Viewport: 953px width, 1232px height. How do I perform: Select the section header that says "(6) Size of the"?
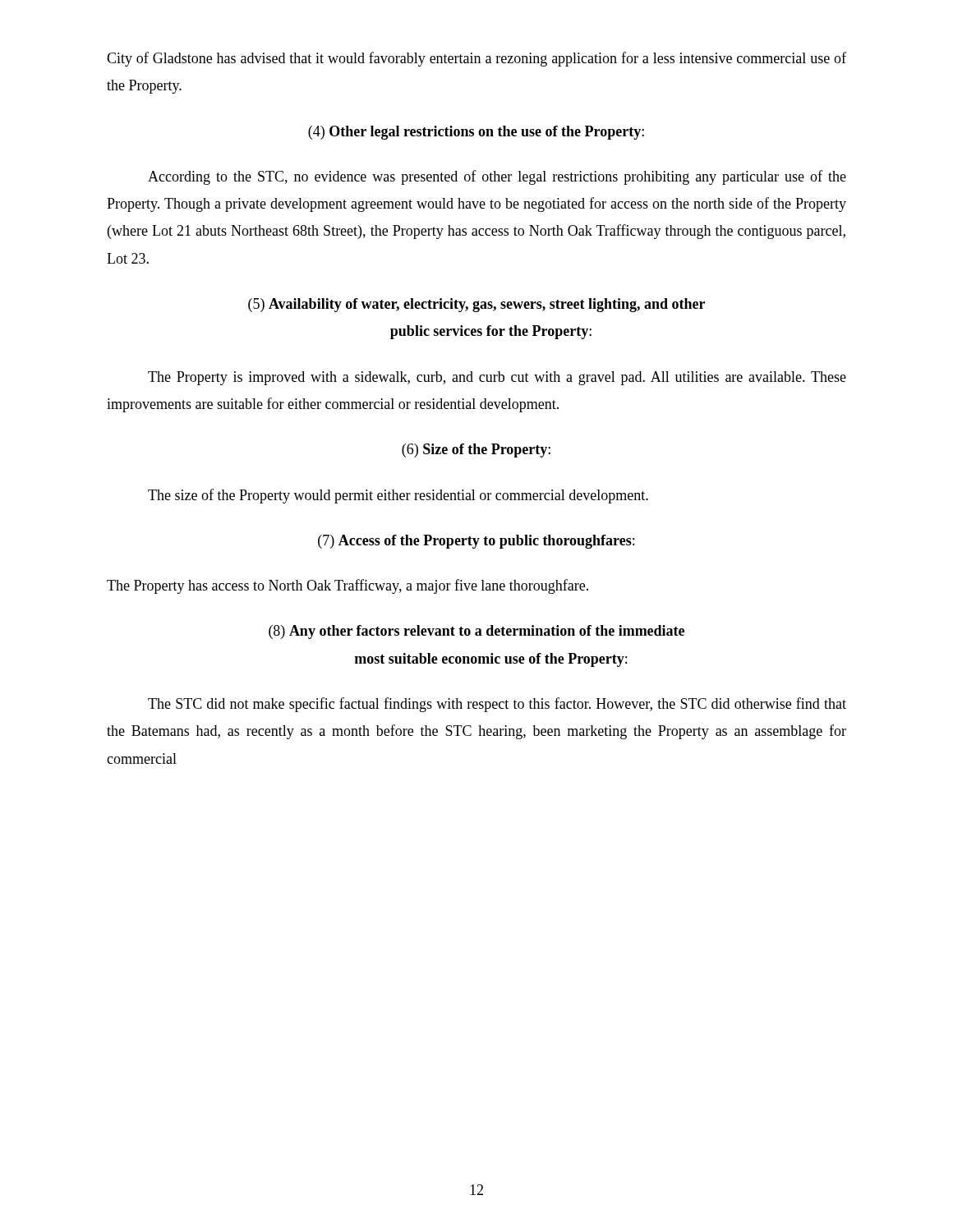[476, 450]
